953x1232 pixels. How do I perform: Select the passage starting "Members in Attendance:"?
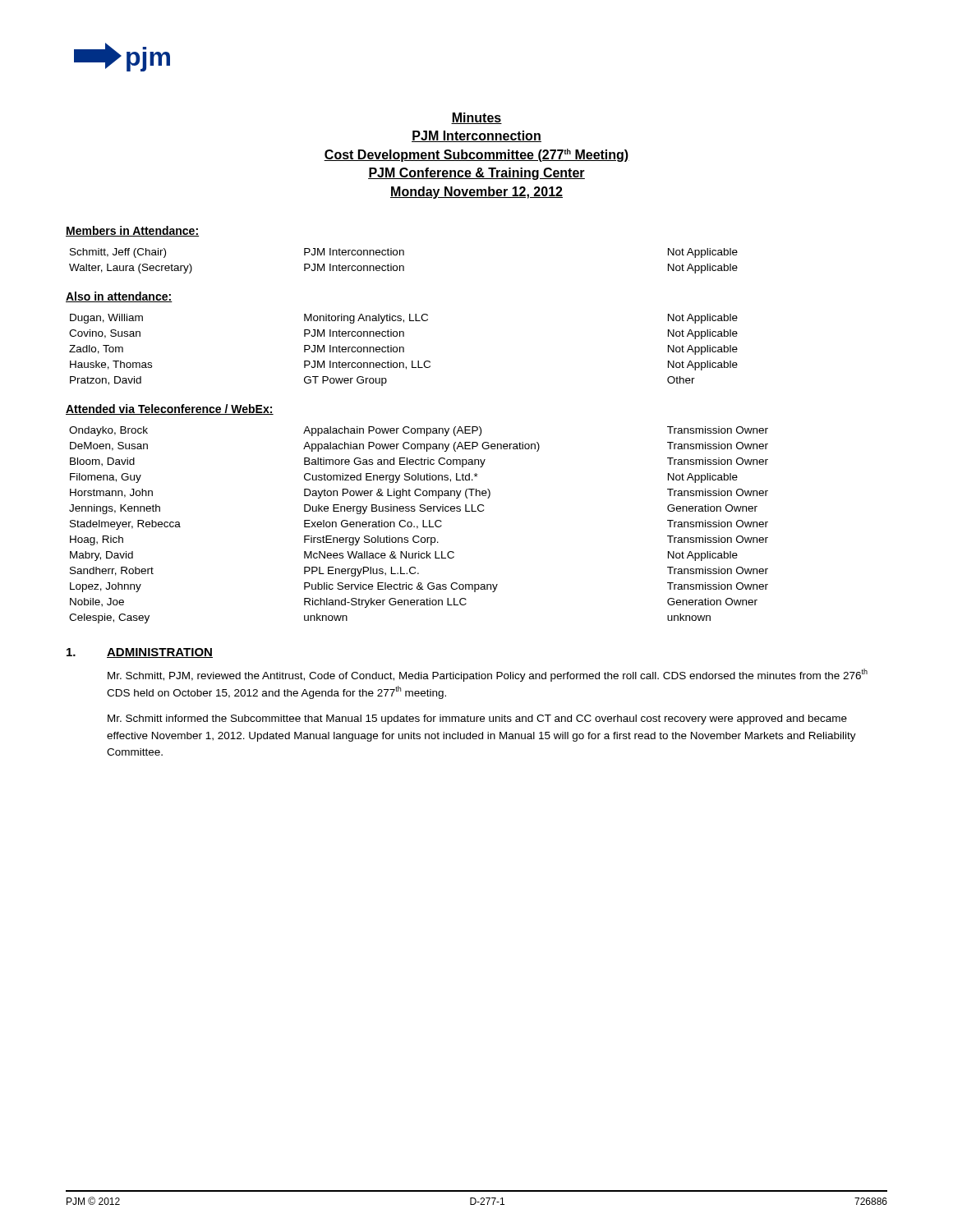[x=132, y=231]
